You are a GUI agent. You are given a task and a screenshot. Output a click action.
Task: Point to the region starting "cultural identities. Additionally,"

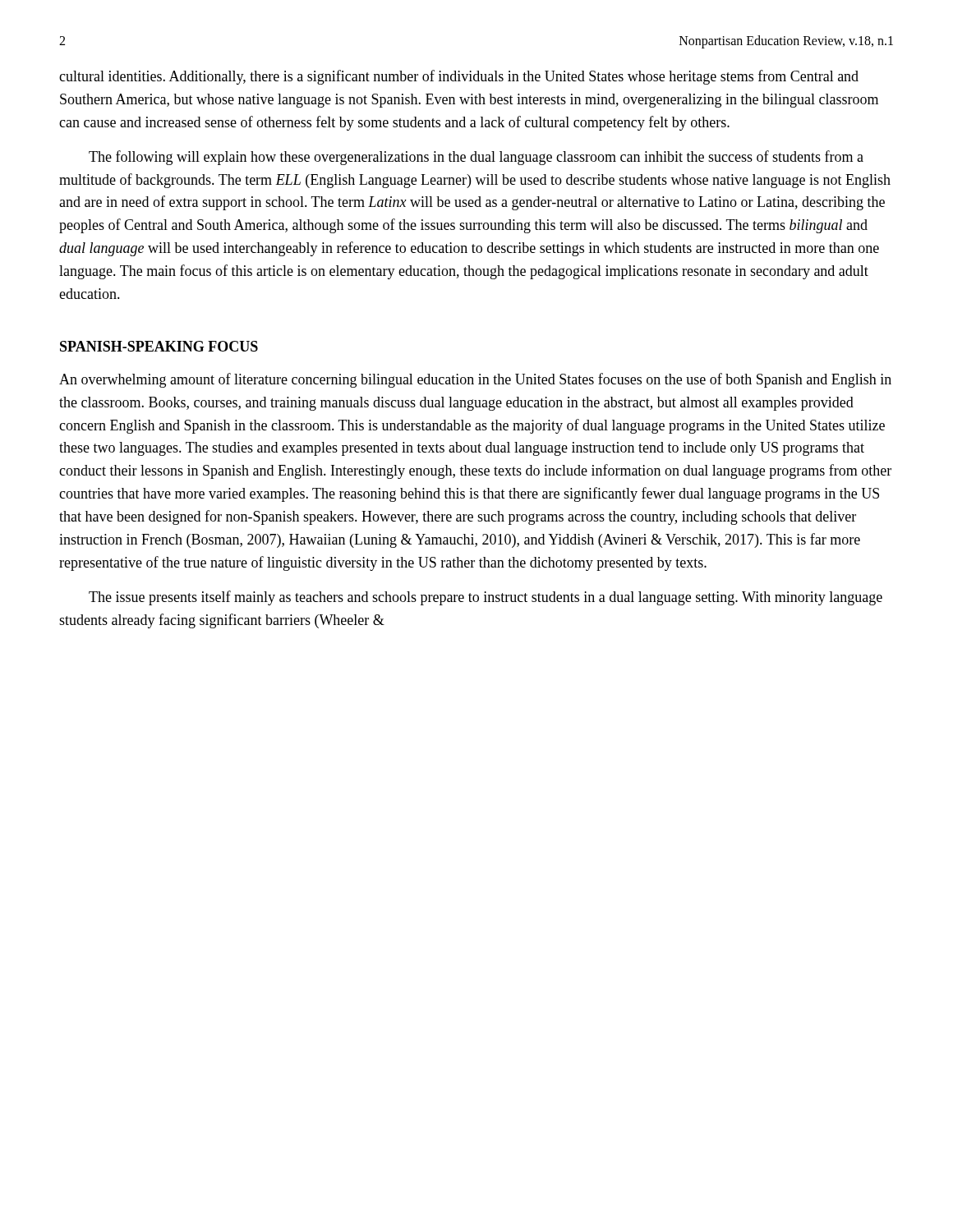point(476,100)
